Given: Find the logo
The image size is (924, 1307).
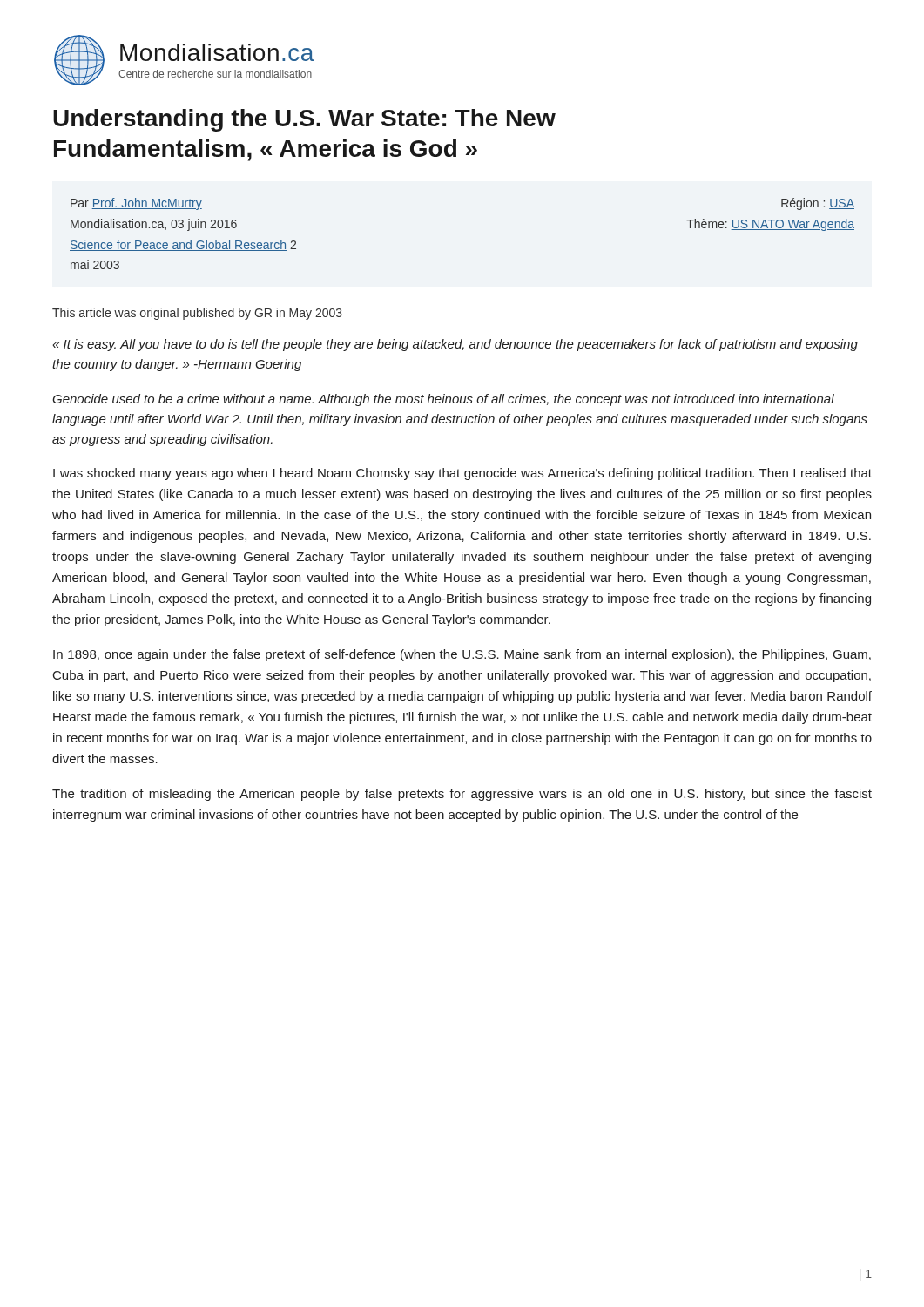Looking at the screenshot, I should (x=462, y=60).
